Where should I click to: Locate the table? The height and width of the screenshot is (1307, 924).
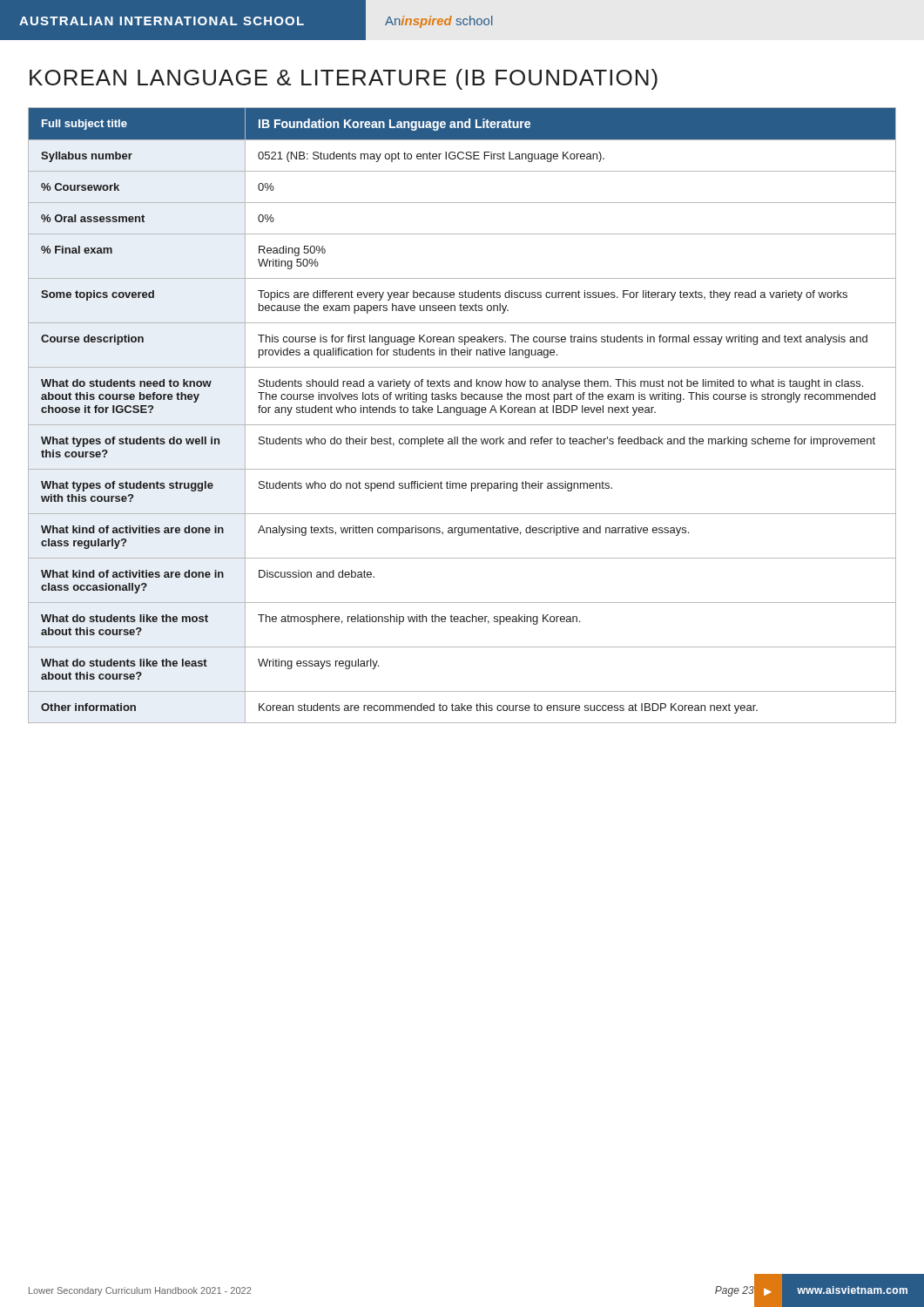click(x=462, y=415)
